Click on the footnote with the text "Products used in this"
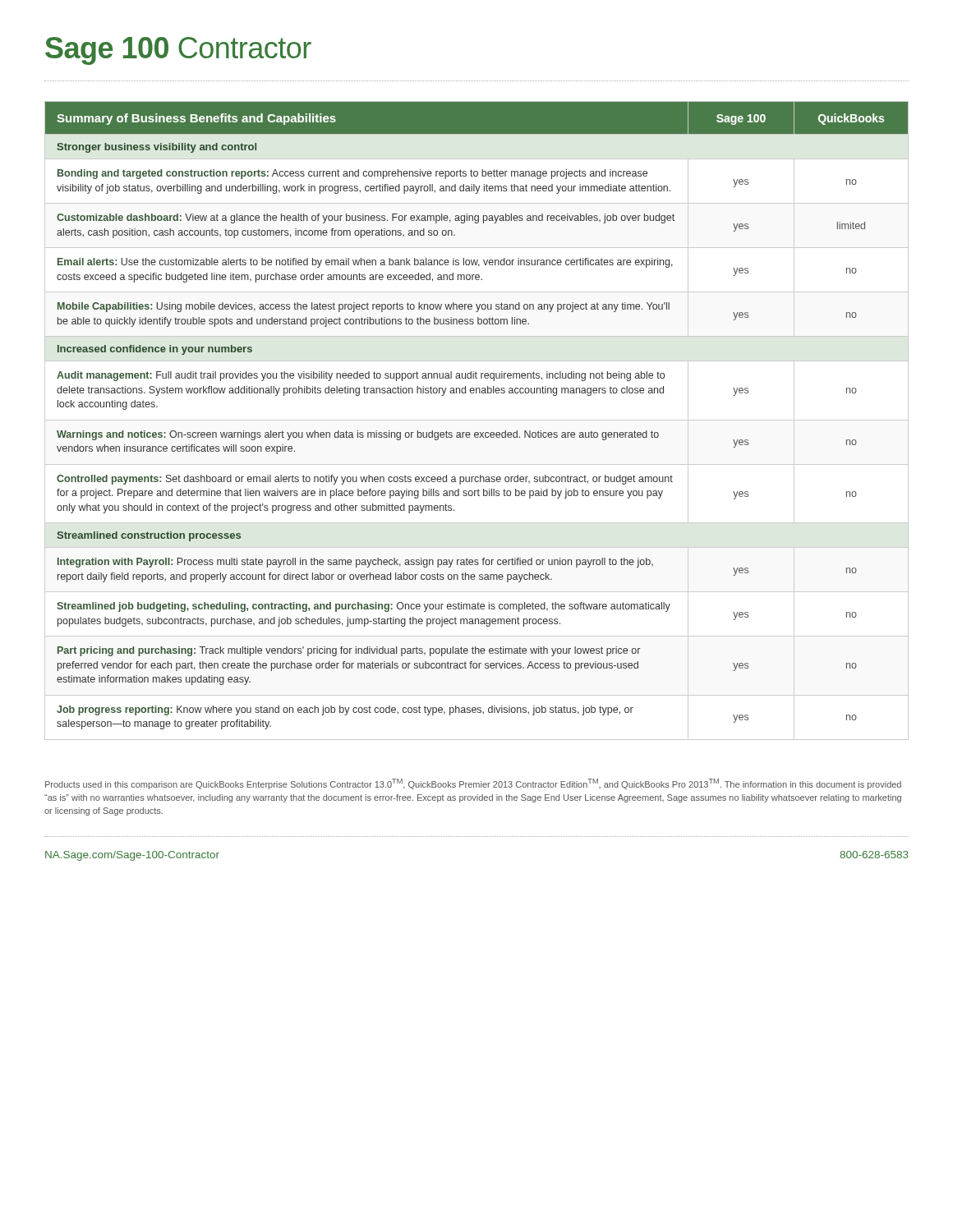This screenshot has height=1232, width=953. (473, 796)
